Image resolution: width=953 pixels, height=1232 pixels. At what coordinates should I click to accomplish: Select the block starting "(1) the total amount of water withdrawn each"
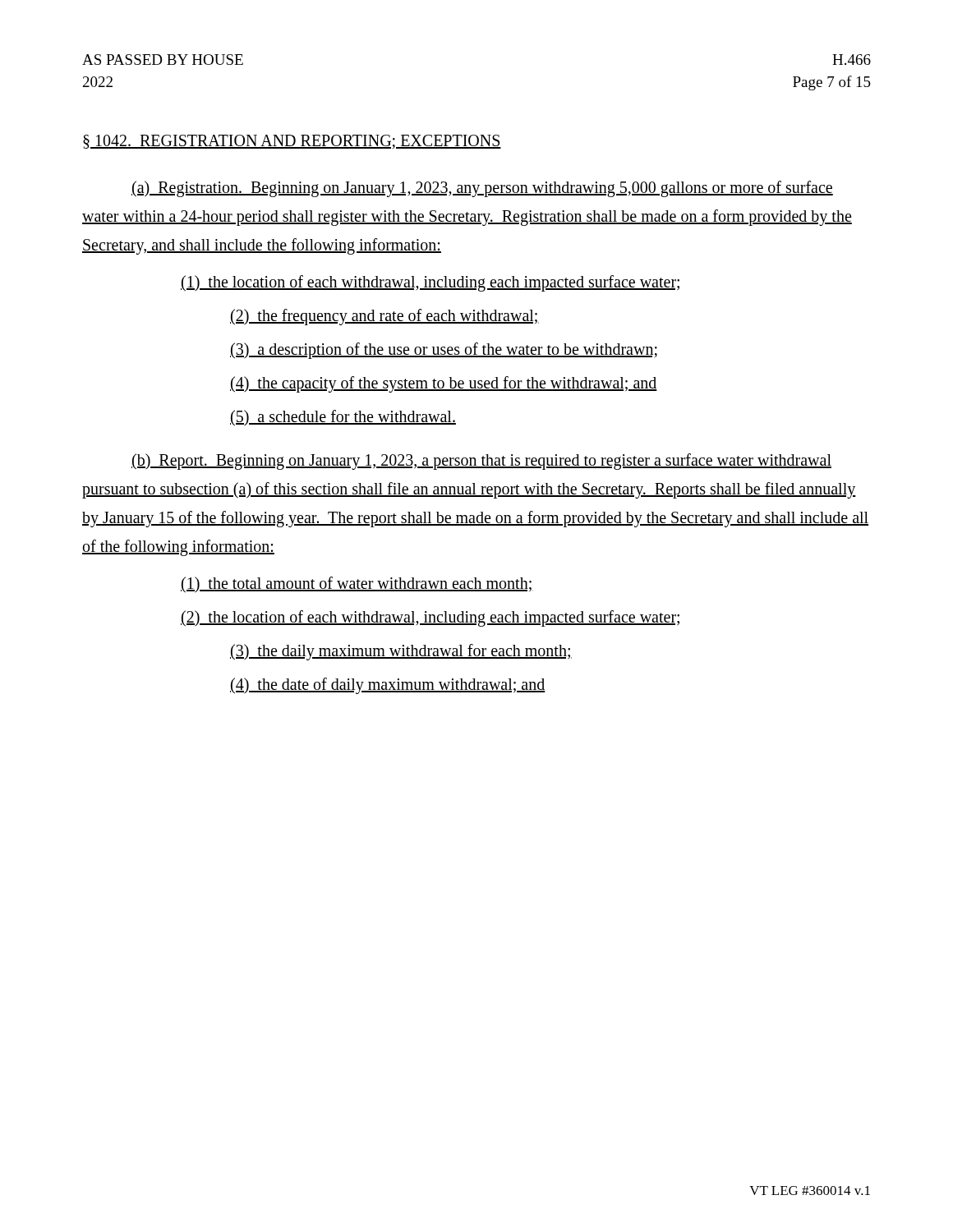coord(357,583)
